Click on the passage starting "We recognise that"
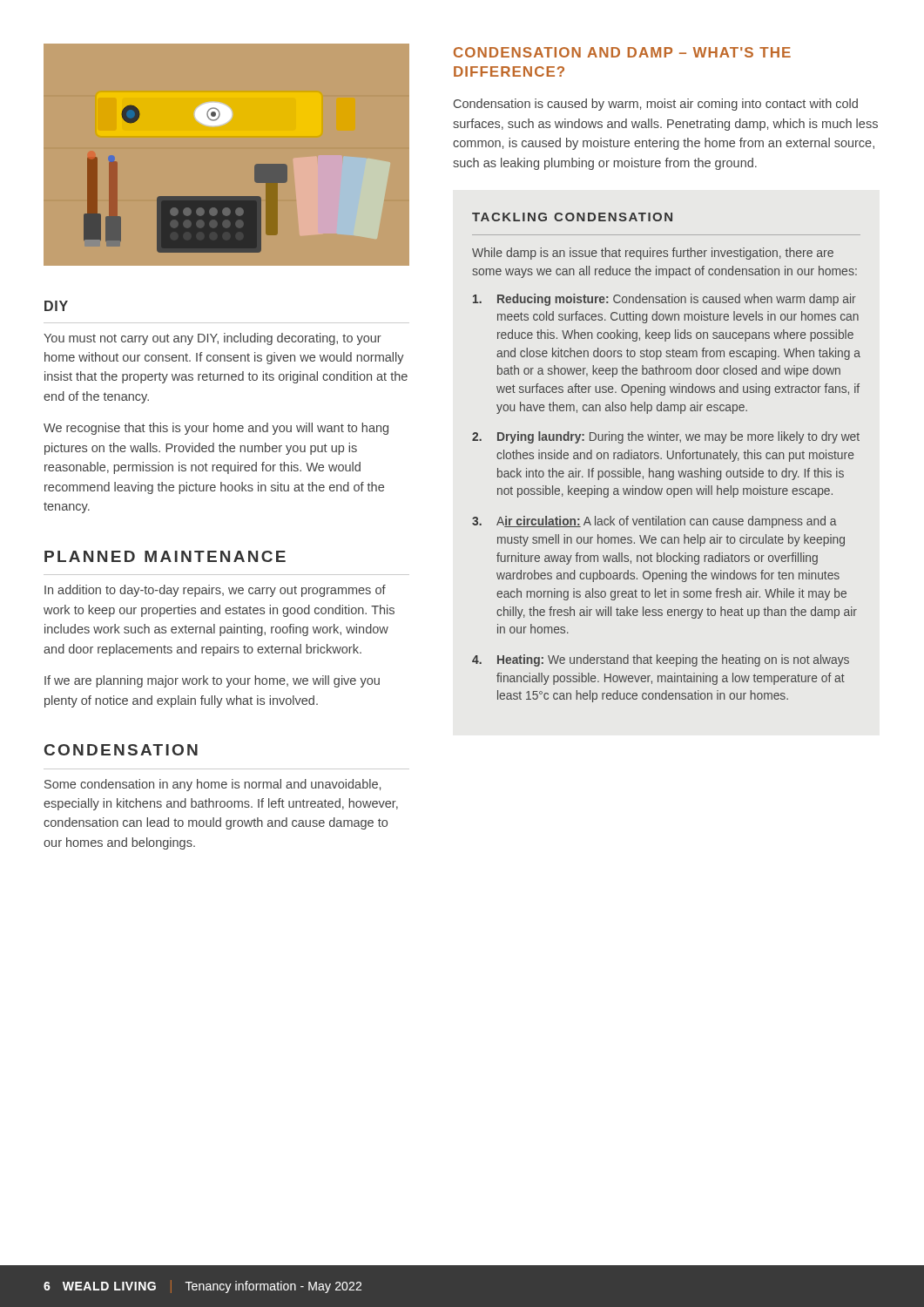Viewport: 924px width, 1307px height. [x=216, y=467]
